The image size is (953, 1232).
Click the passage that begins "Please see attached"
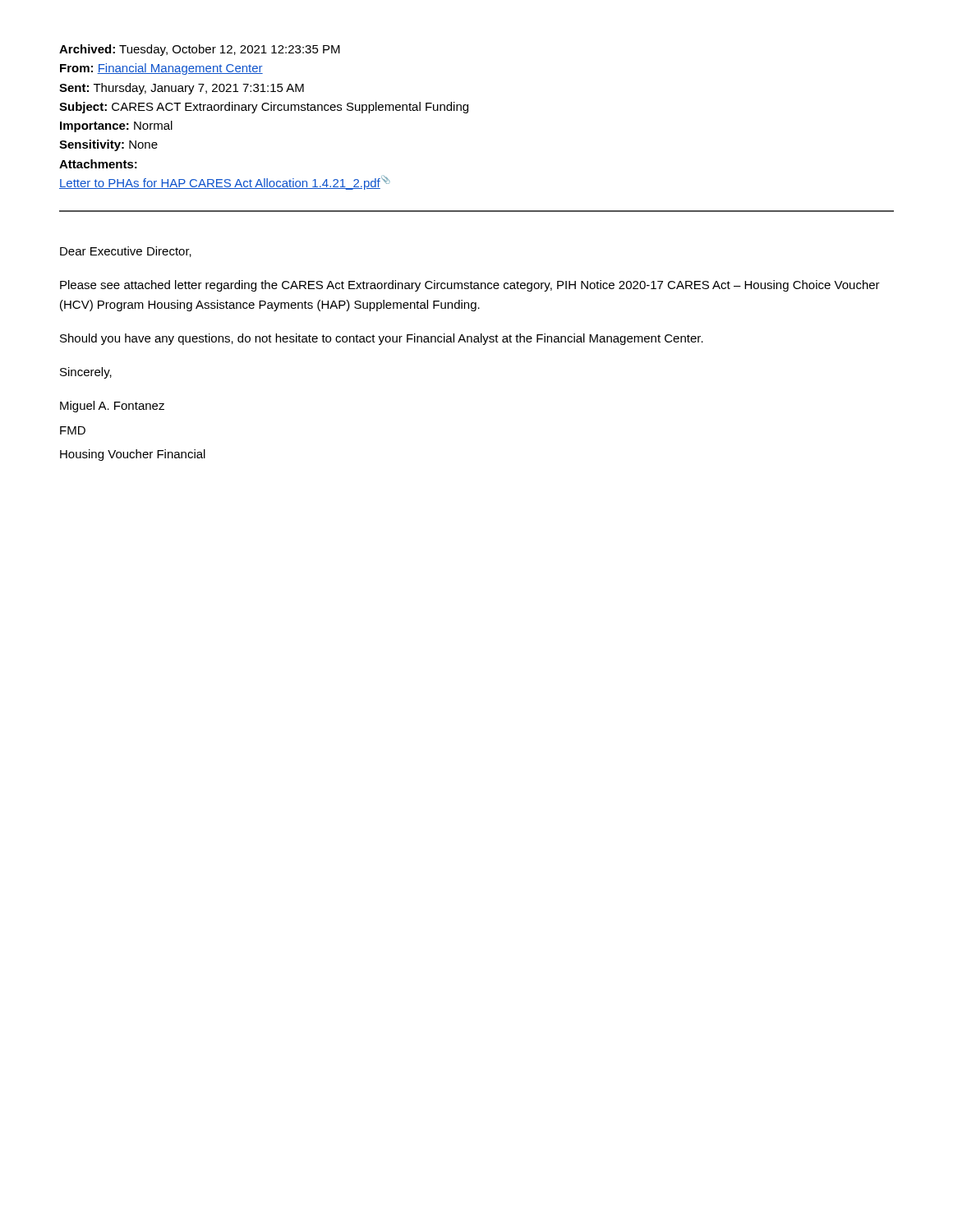point(469,294)
